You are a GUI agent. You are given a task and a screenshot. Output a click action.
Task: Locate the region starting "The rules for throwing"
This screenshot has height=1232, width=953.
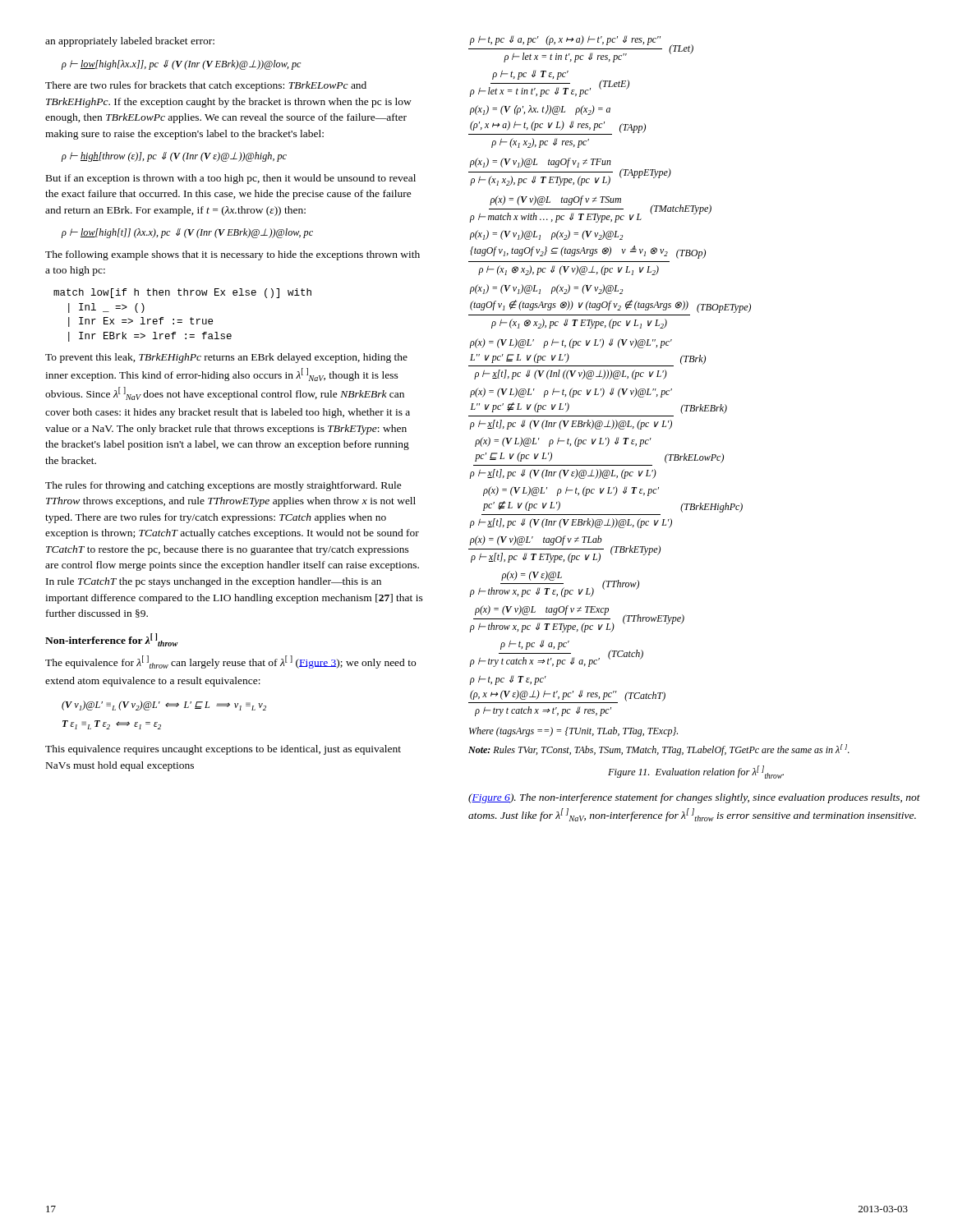pyautogui.click(x=234, y=549)
